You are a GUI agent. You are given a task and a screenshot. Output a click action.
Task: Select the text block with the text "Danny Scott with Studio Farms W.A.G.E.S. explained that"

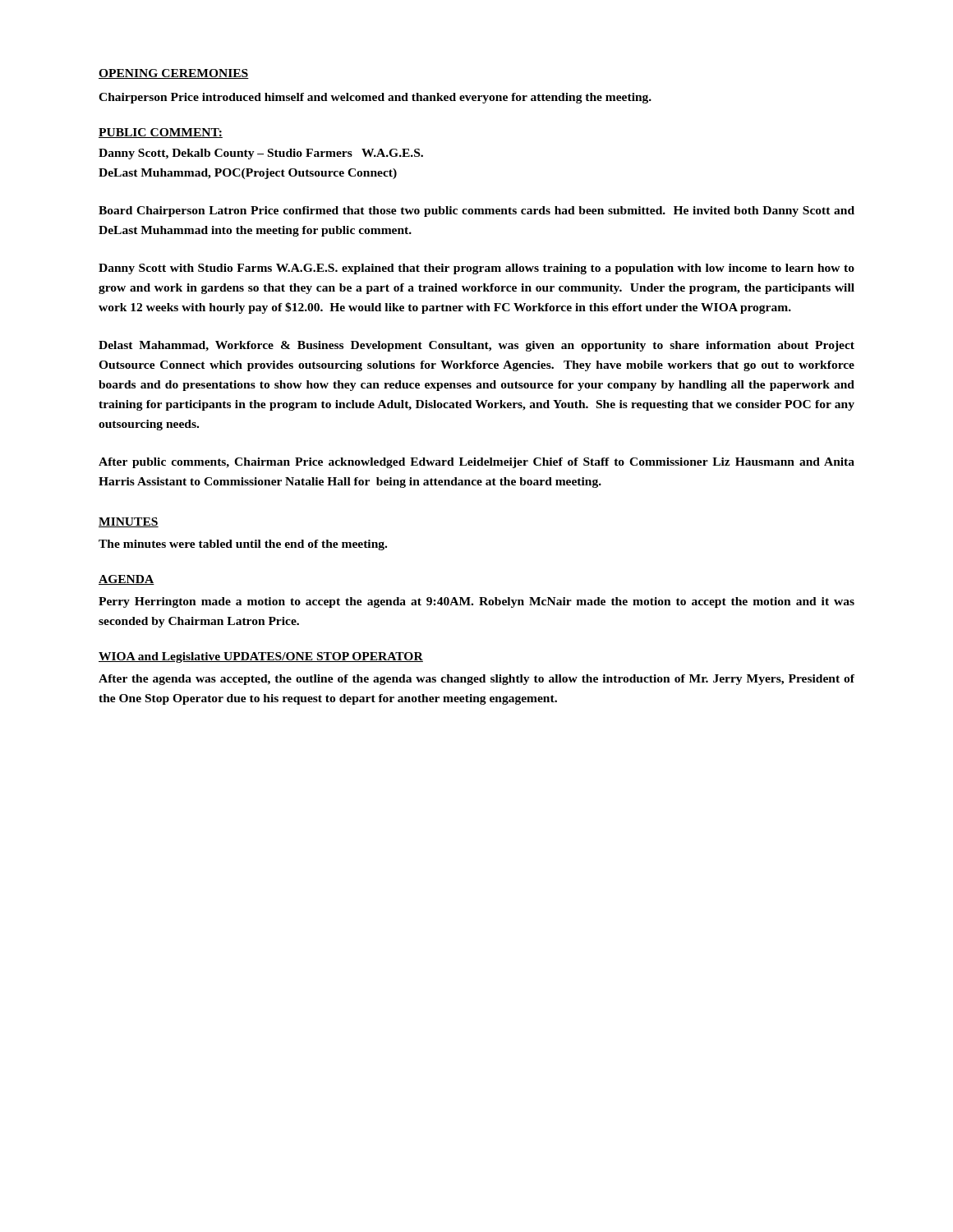[x=476, y=287]
